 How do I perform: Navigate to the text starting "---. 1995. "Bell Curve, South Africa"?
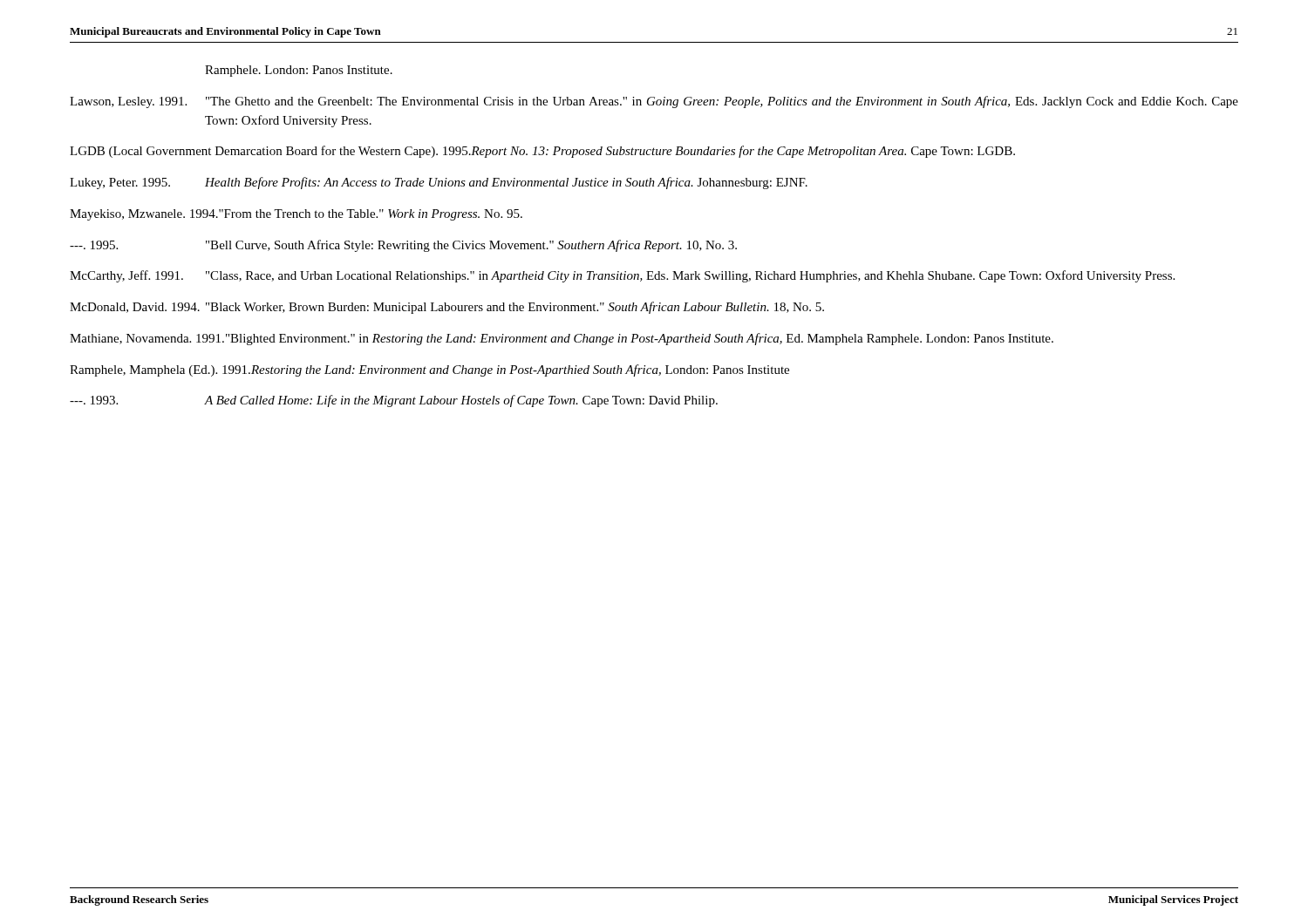654,245
